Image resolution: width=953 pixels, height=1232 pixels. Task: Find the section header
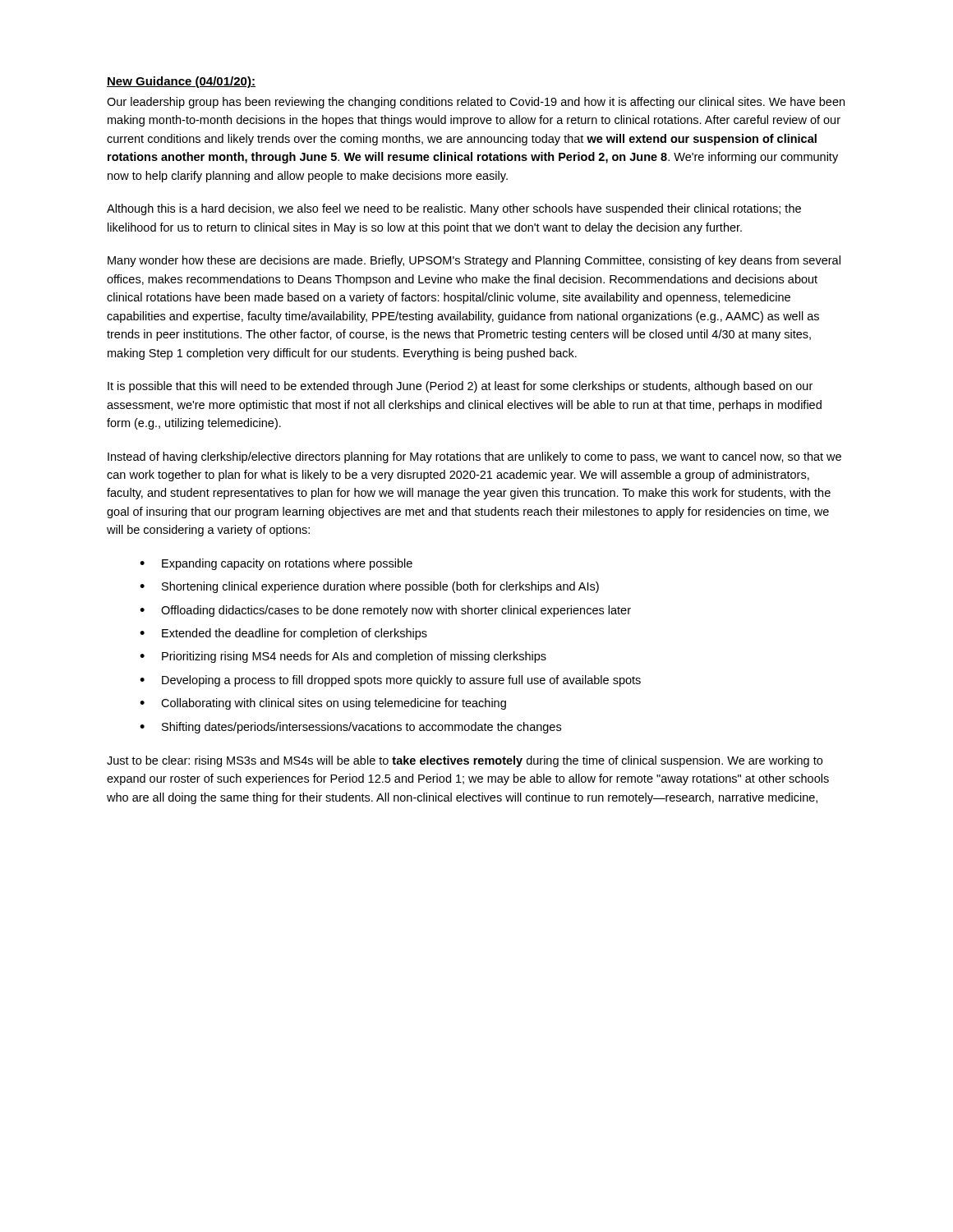pyautogui.click(x=181, y=81)
